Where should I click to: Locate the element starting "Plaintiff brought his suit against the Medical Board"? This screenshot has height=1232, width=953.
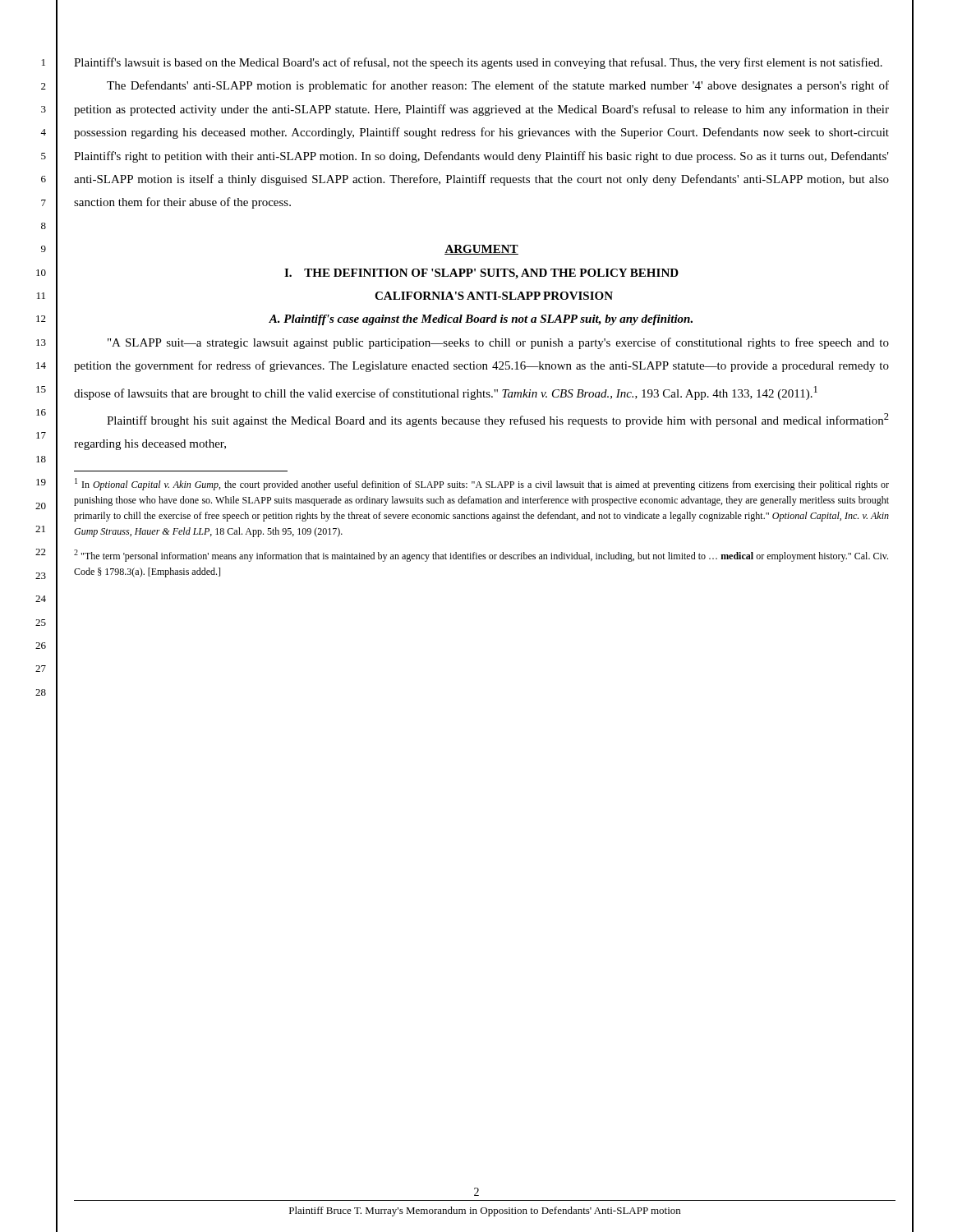tap(481, 431)
